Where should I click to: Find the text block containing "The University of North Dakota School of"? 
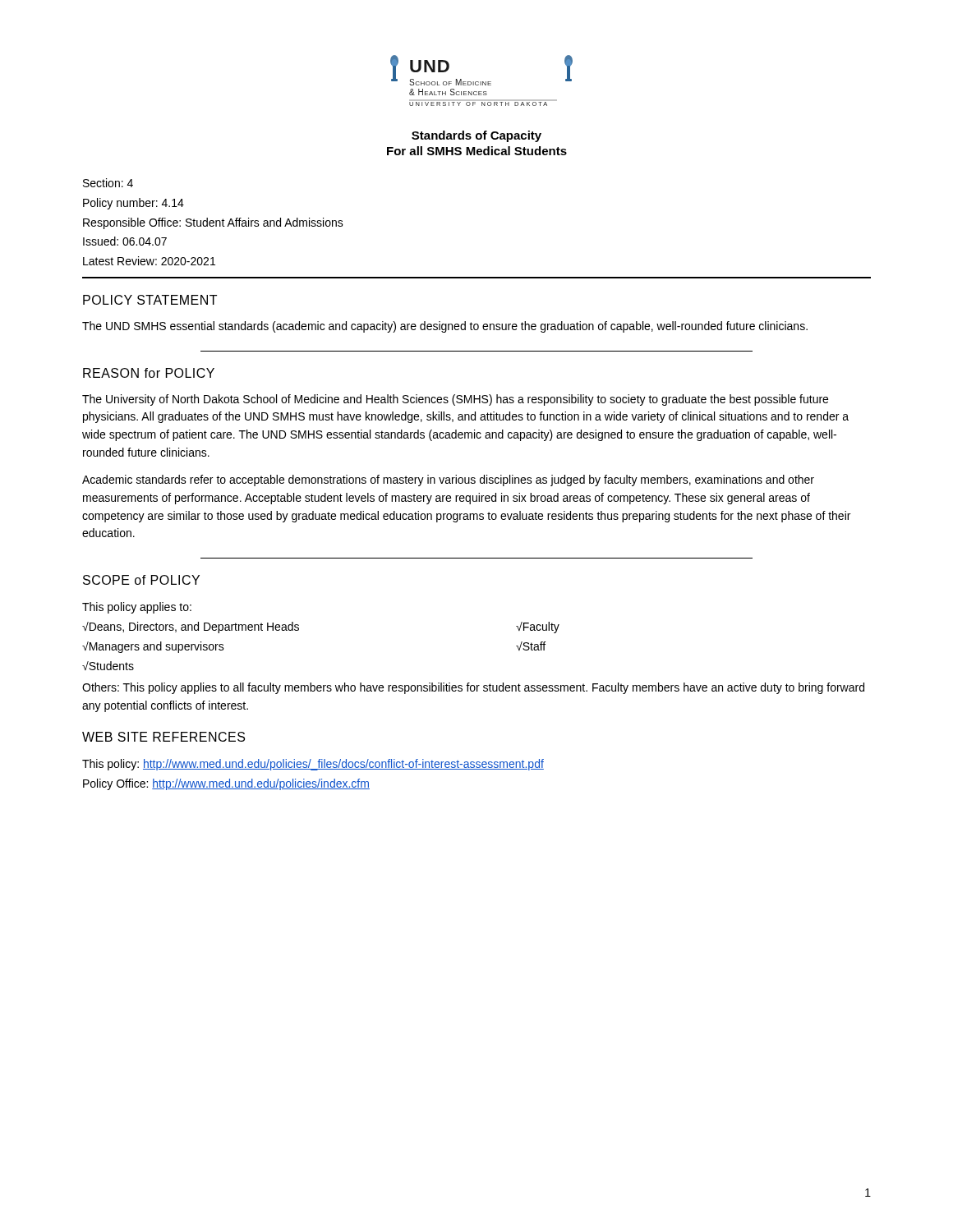click(x=465, y=426)
